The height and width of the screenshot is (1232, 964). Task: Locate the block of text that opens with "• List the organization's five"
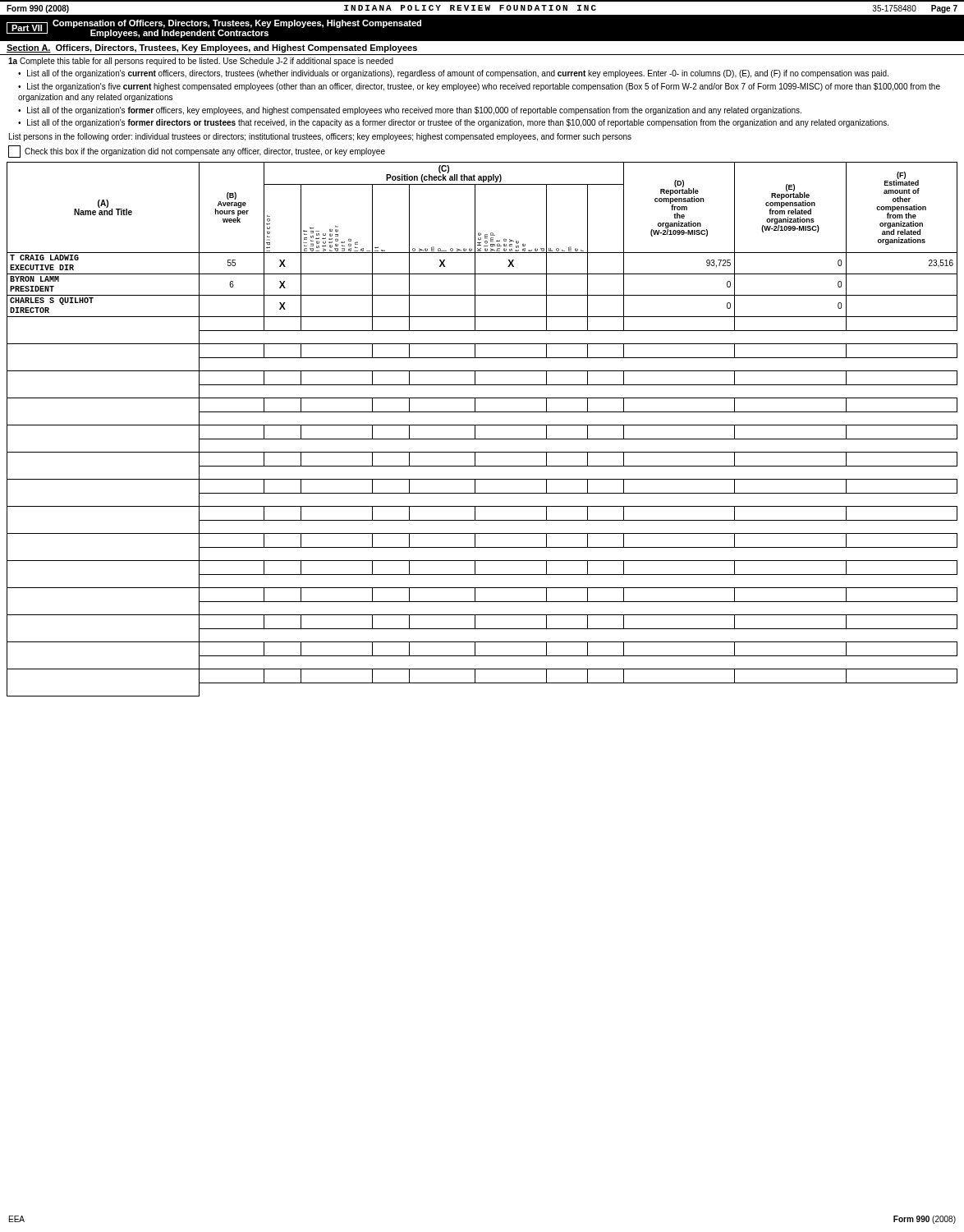pos(479,92)
